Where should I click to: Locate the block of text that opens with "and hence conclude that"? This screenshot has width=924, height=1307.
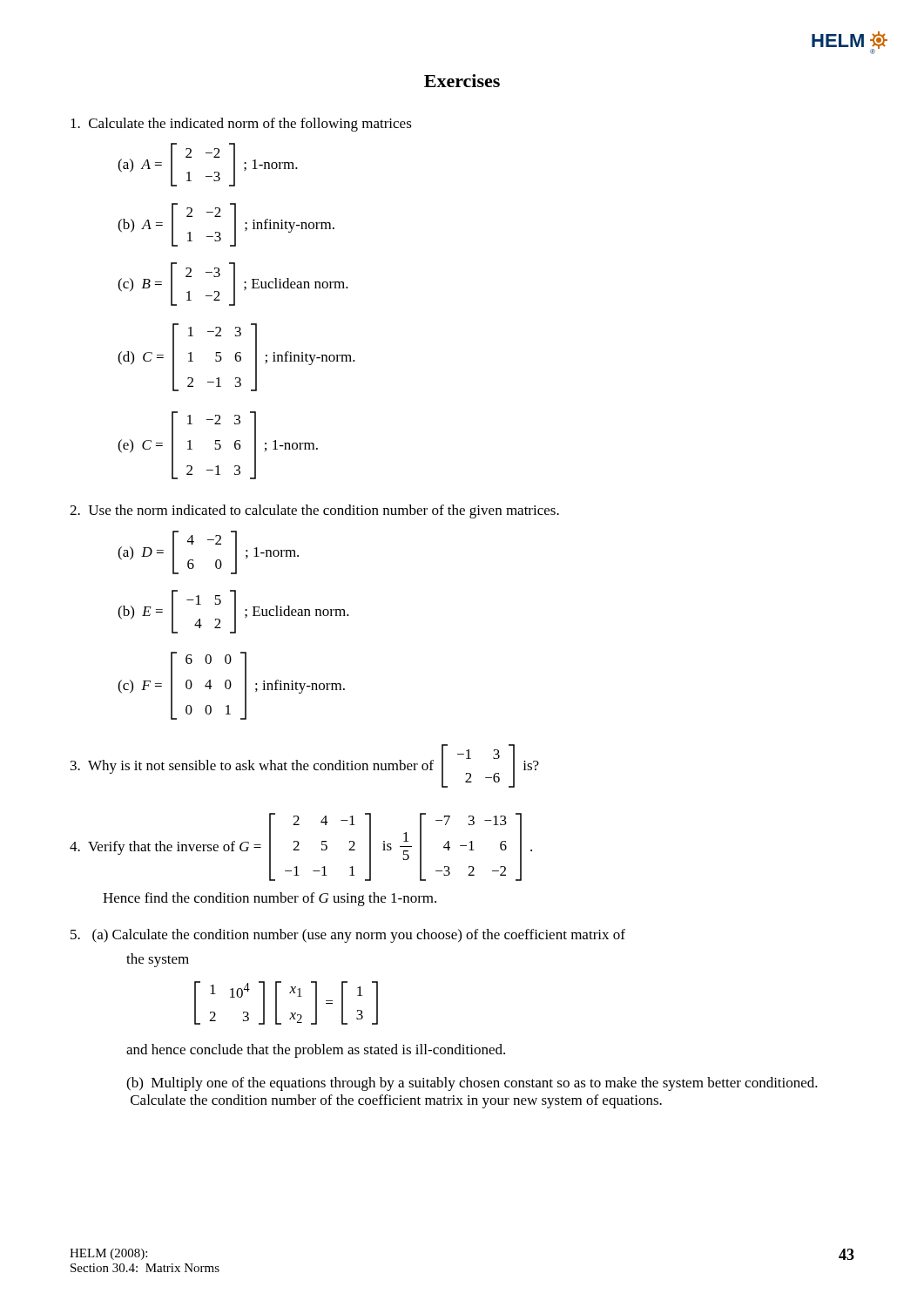(316, 1050)
